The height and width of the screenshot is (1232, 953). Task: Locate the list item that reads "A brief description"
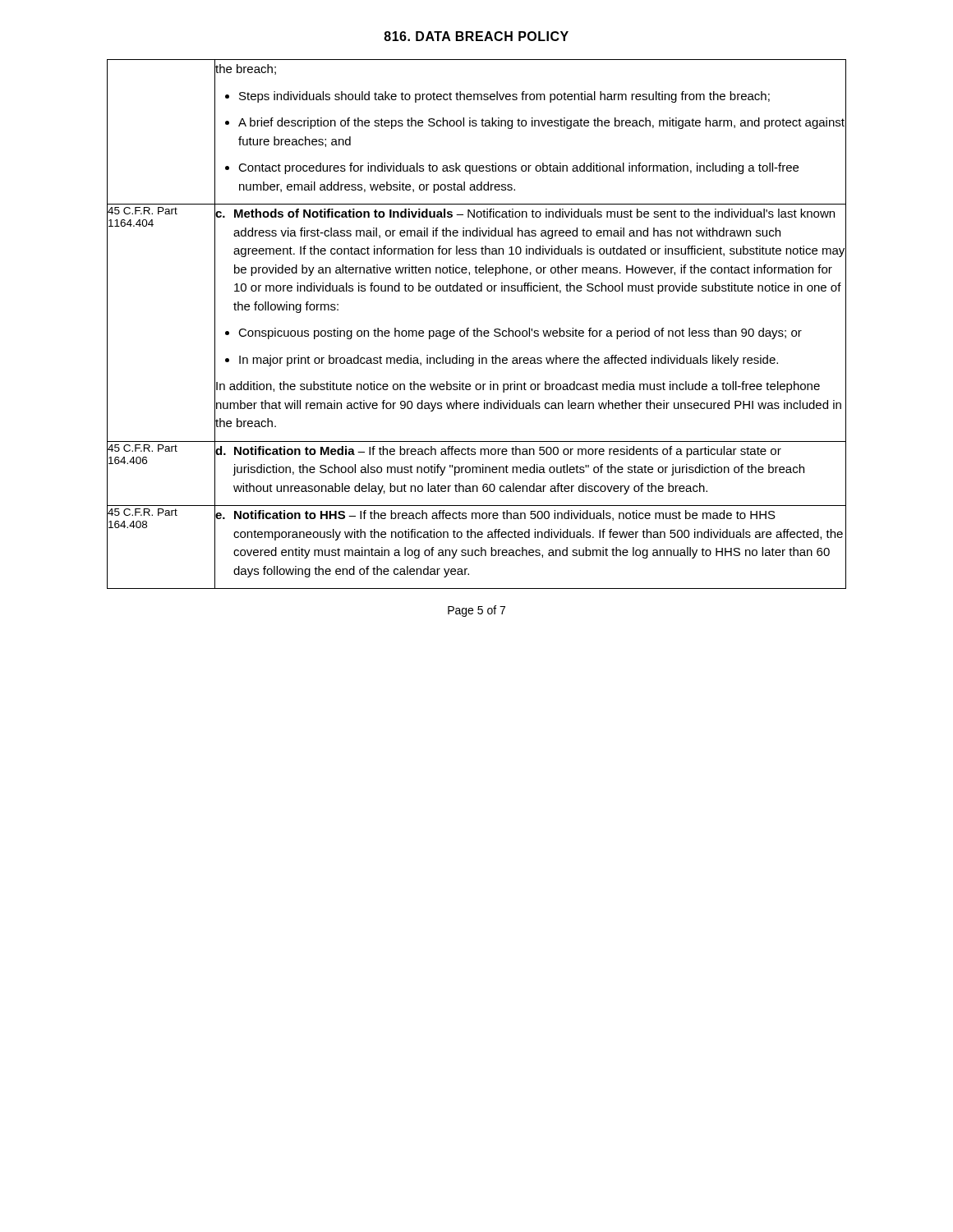(541, 131)
